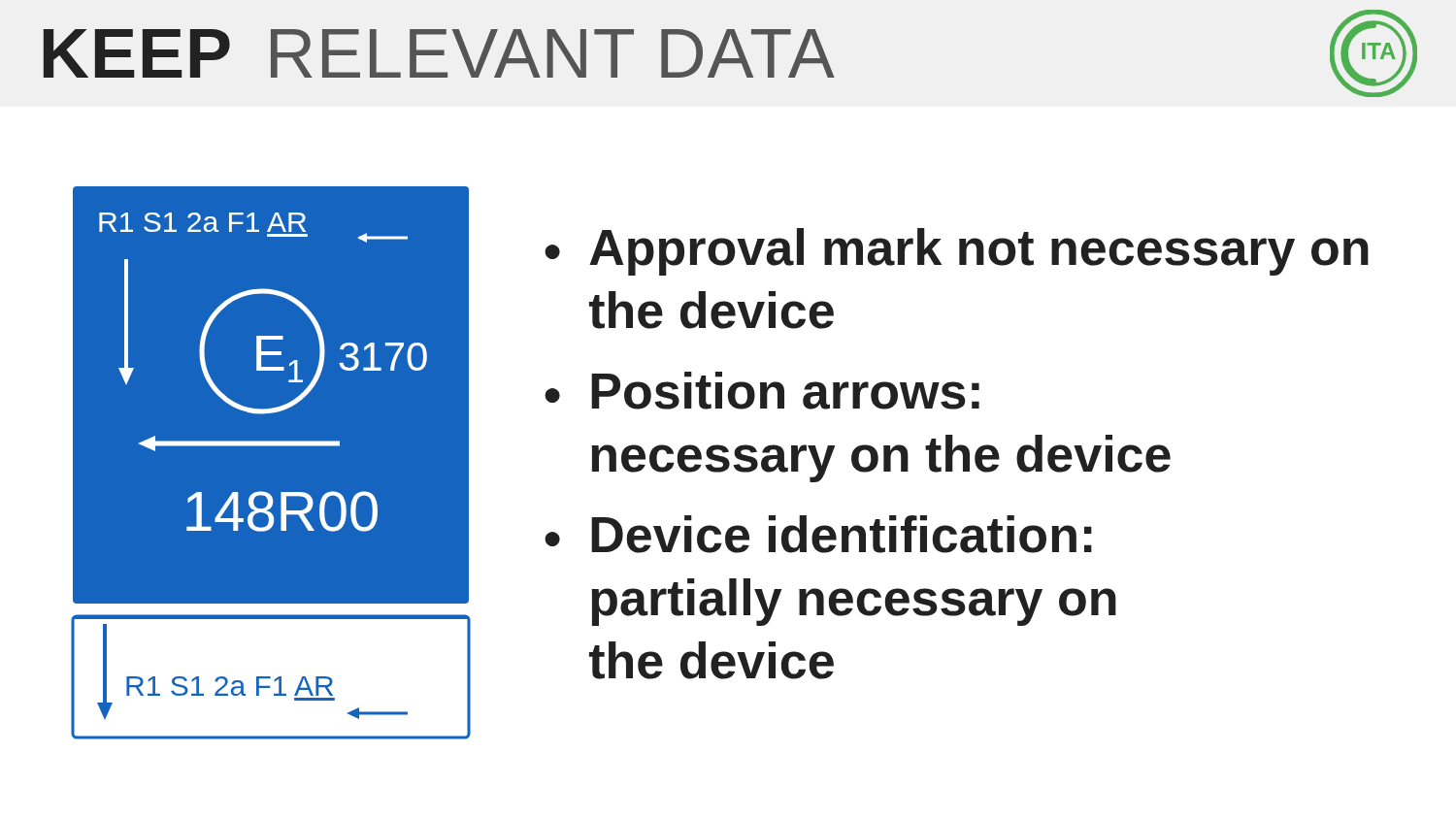Screen dimensions: 819x1456
Task: Locate the block of text that opens with "• Approval mark not necessary on the"
Action: tap(980, 279)
